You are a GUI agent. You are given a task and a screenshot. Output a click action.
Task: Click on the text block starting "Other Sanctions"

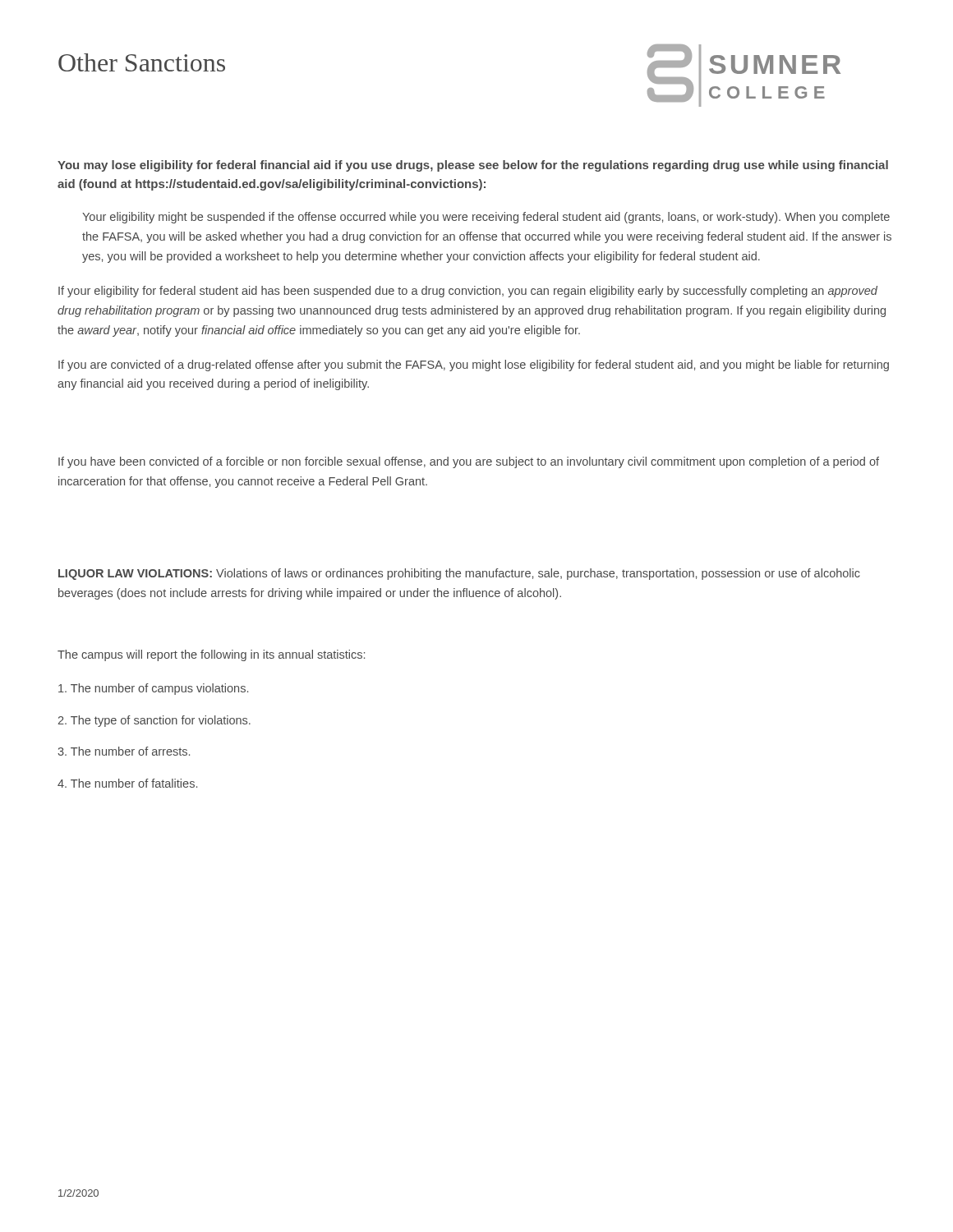[142, 59]
